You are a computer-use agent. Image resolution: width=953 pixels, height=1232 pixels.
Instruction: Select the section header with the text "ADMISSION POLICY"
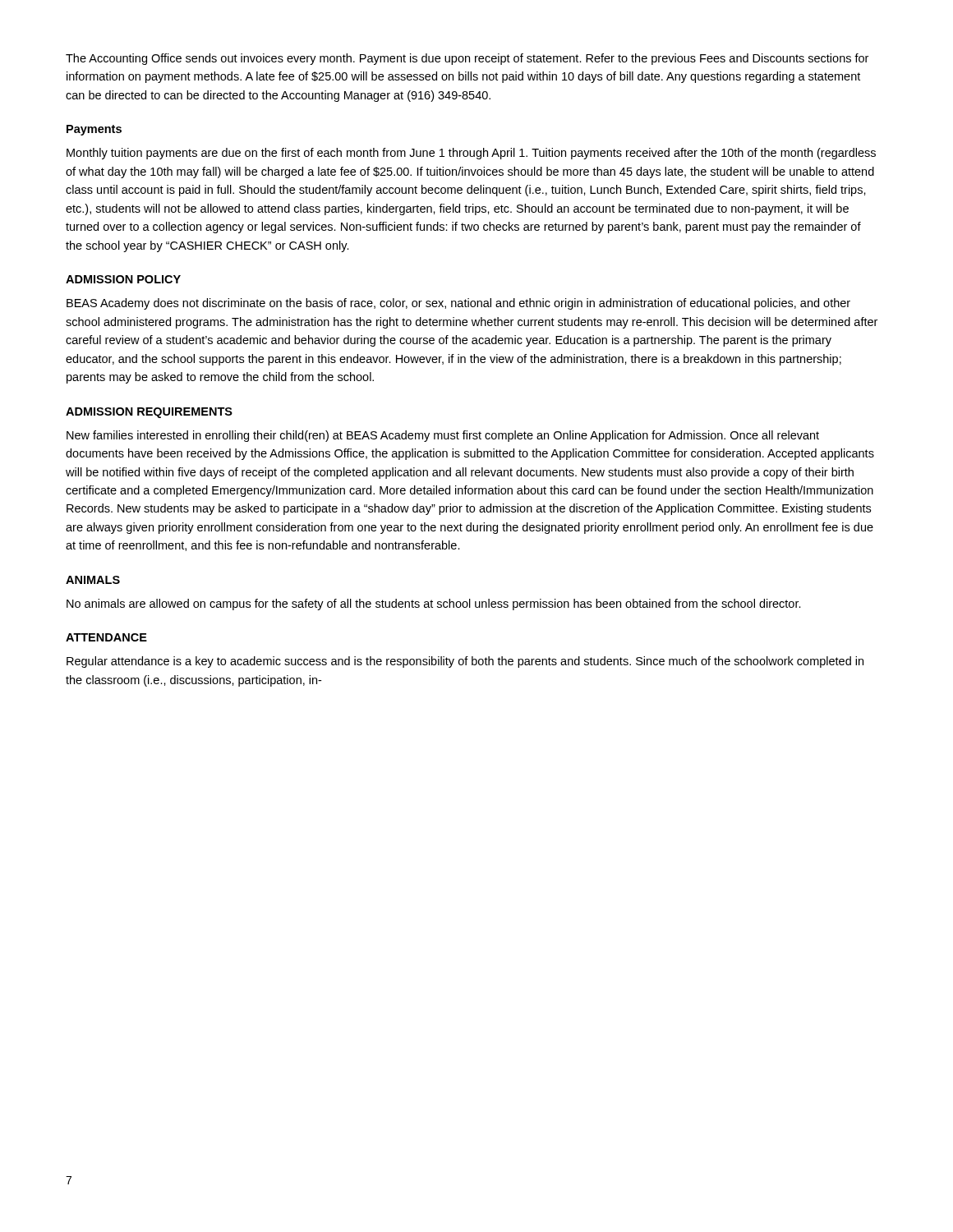pyautogui.click(x=123, y=279)
